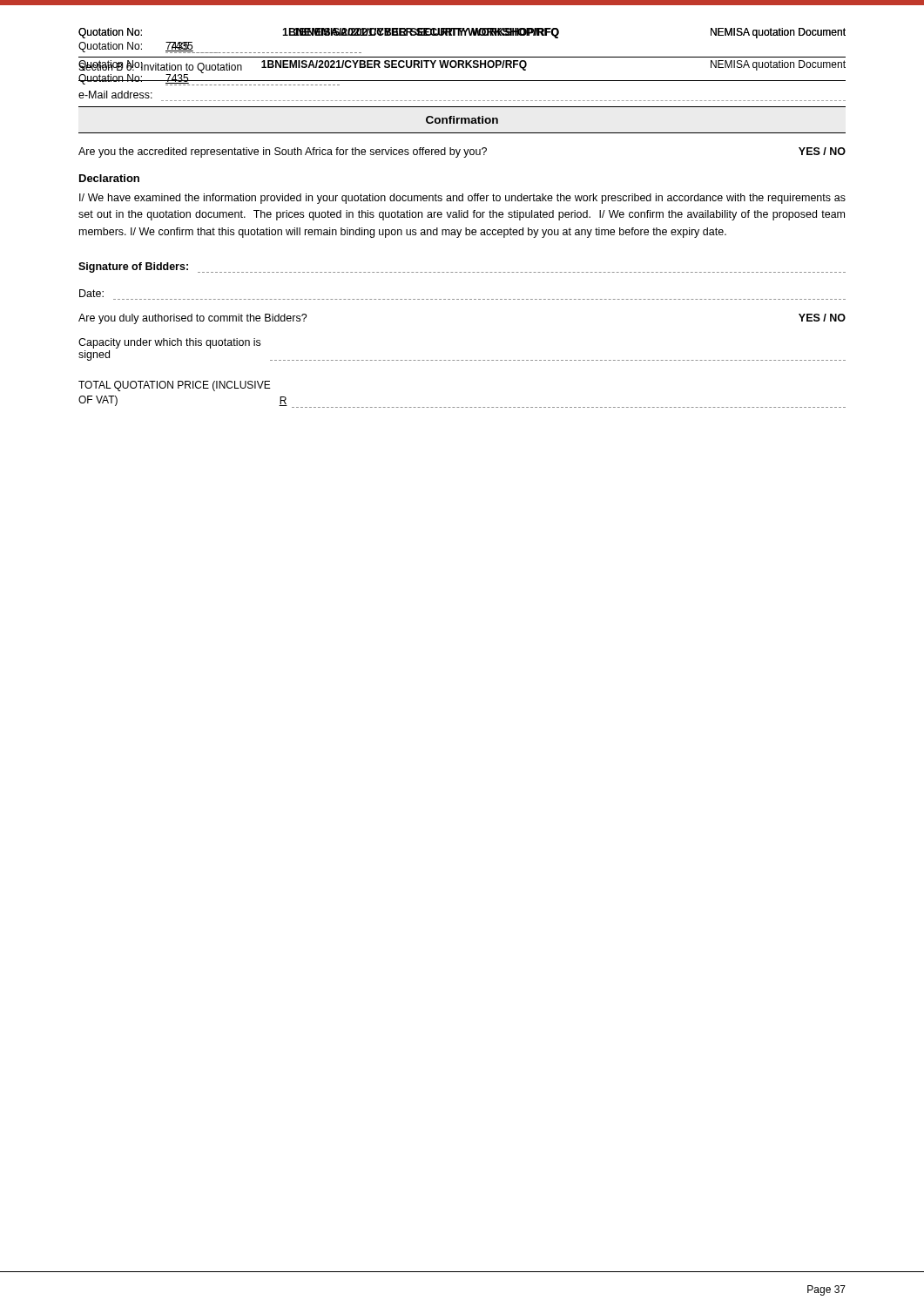This screenshot has height=1307, width=924.
Task: Find the text block that reads "I/ We have examined the information provided"
Action: point(462,215)
